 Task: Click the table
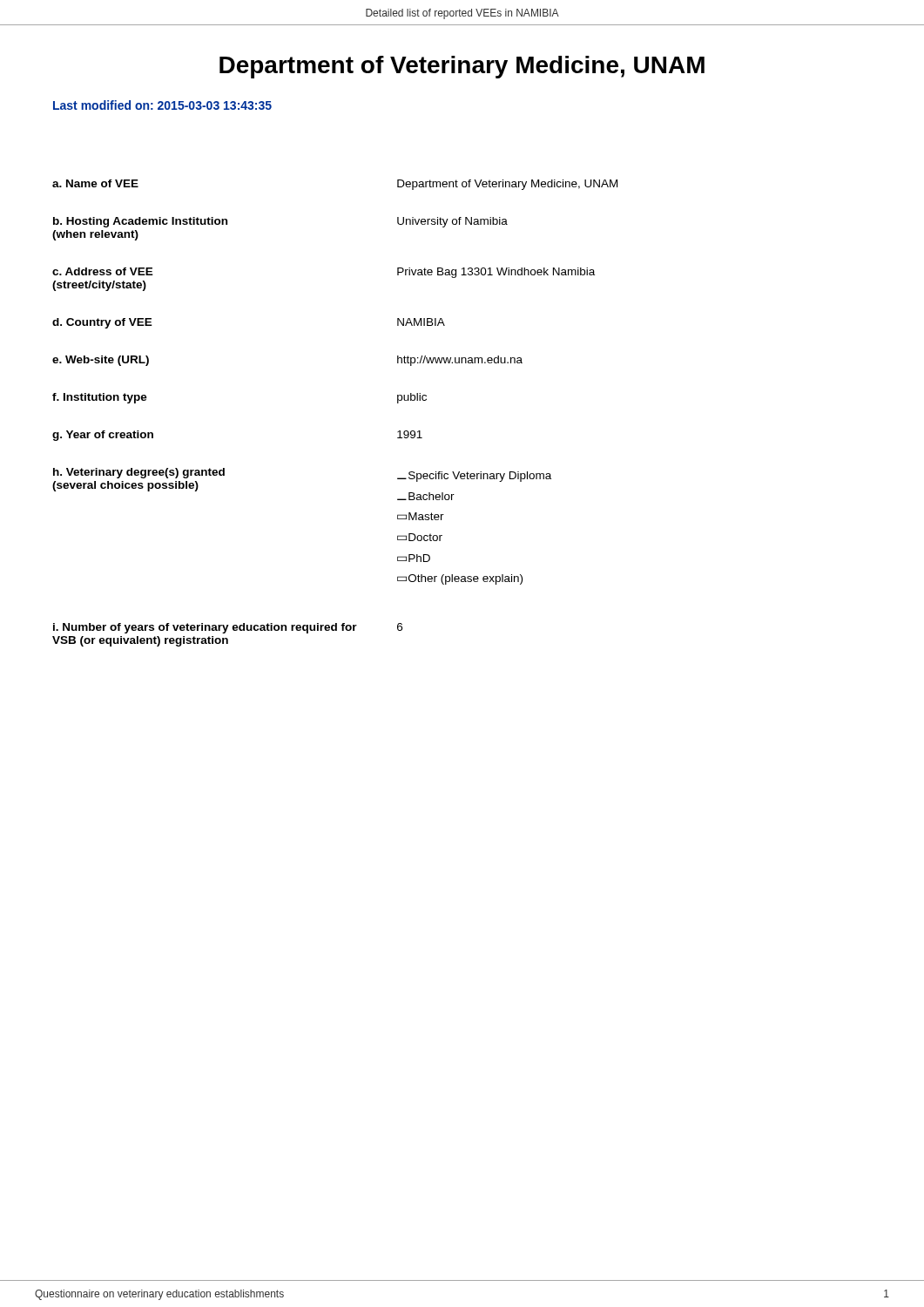coord(462,412)
